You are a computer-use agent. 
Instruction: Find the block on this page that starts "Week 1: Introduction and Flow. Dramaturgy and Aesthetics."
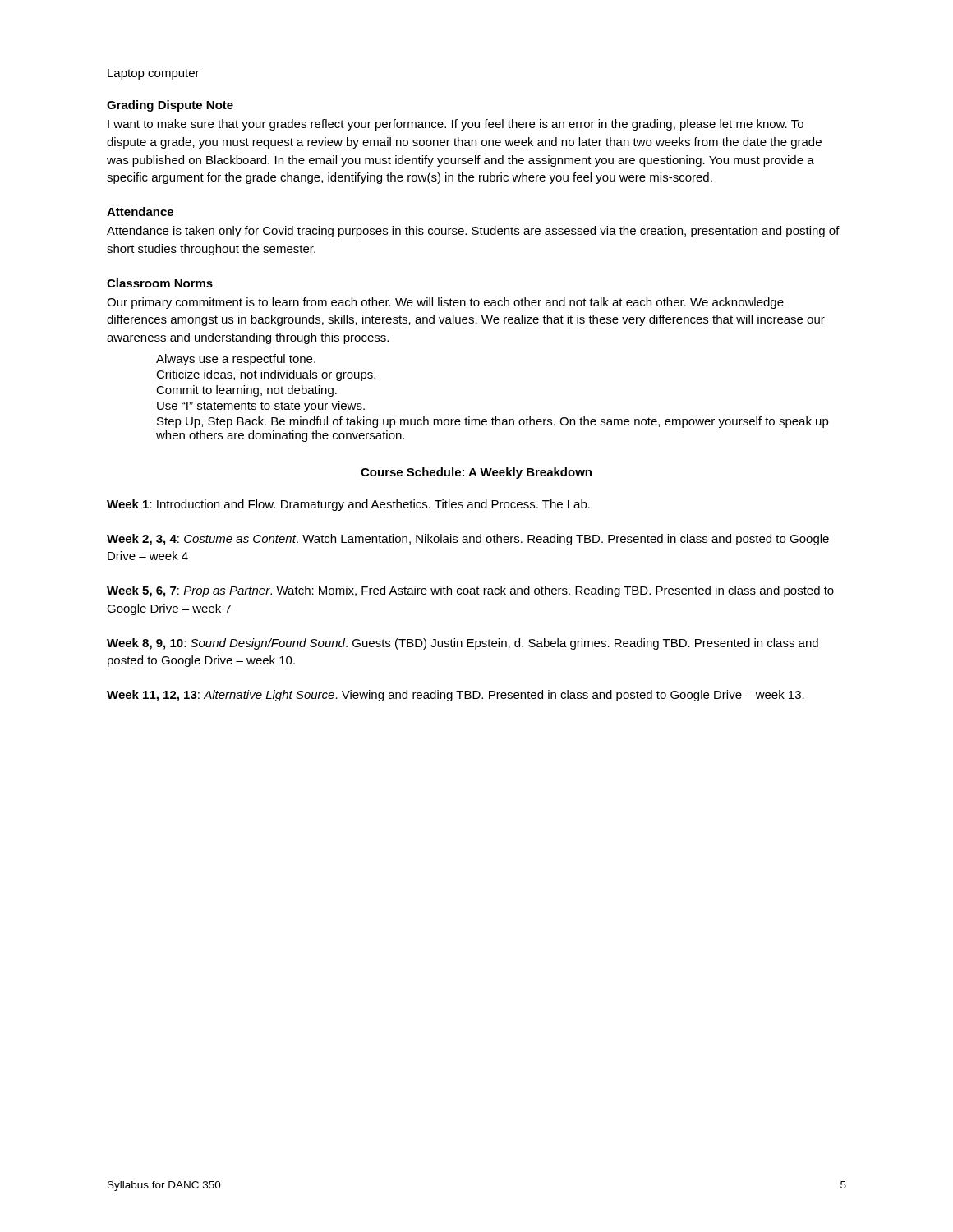[349, 504]
